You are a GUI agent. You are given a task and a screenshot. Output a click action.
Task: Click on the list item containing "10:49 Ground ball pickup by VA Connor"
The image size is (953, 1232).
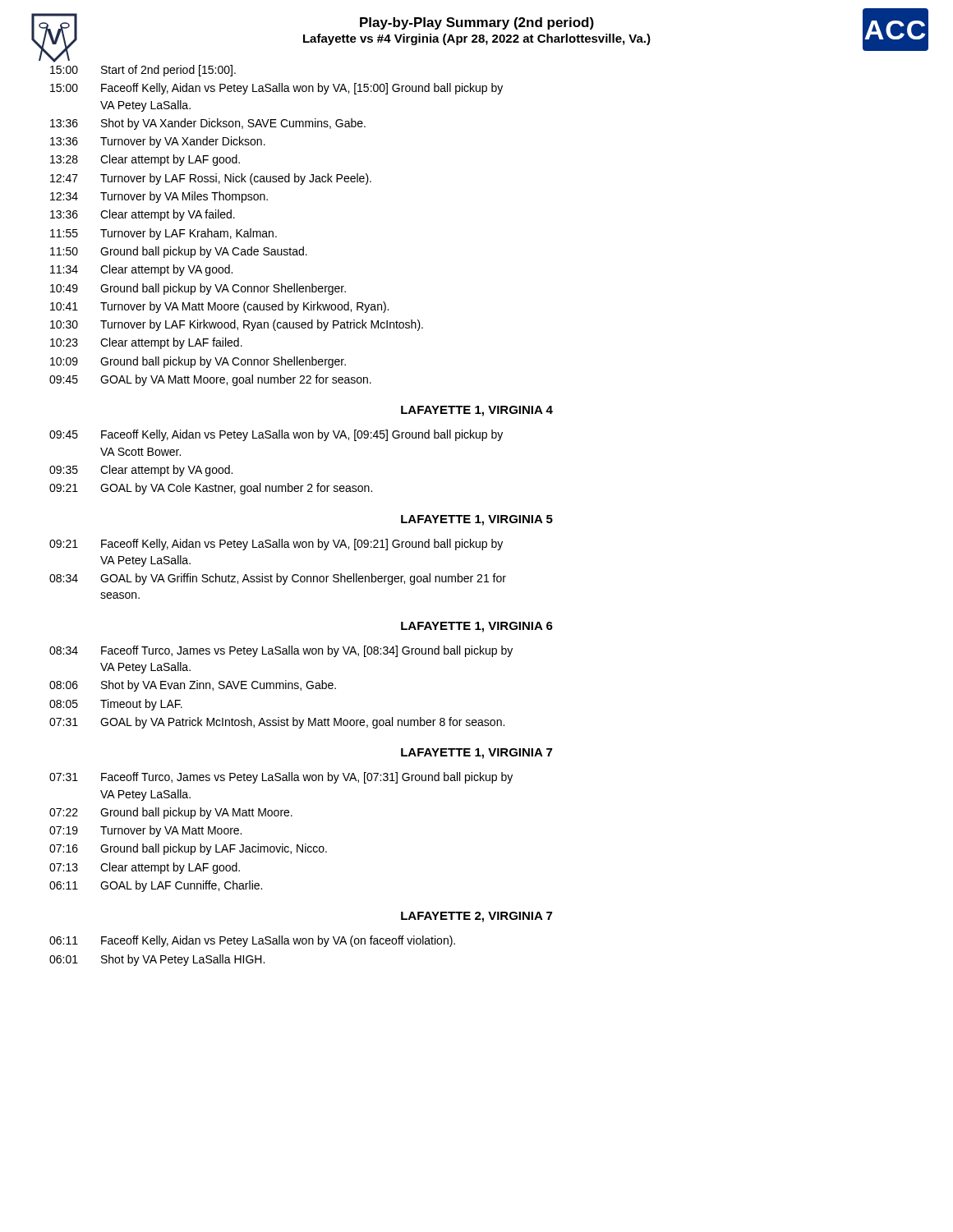(198, 289)
